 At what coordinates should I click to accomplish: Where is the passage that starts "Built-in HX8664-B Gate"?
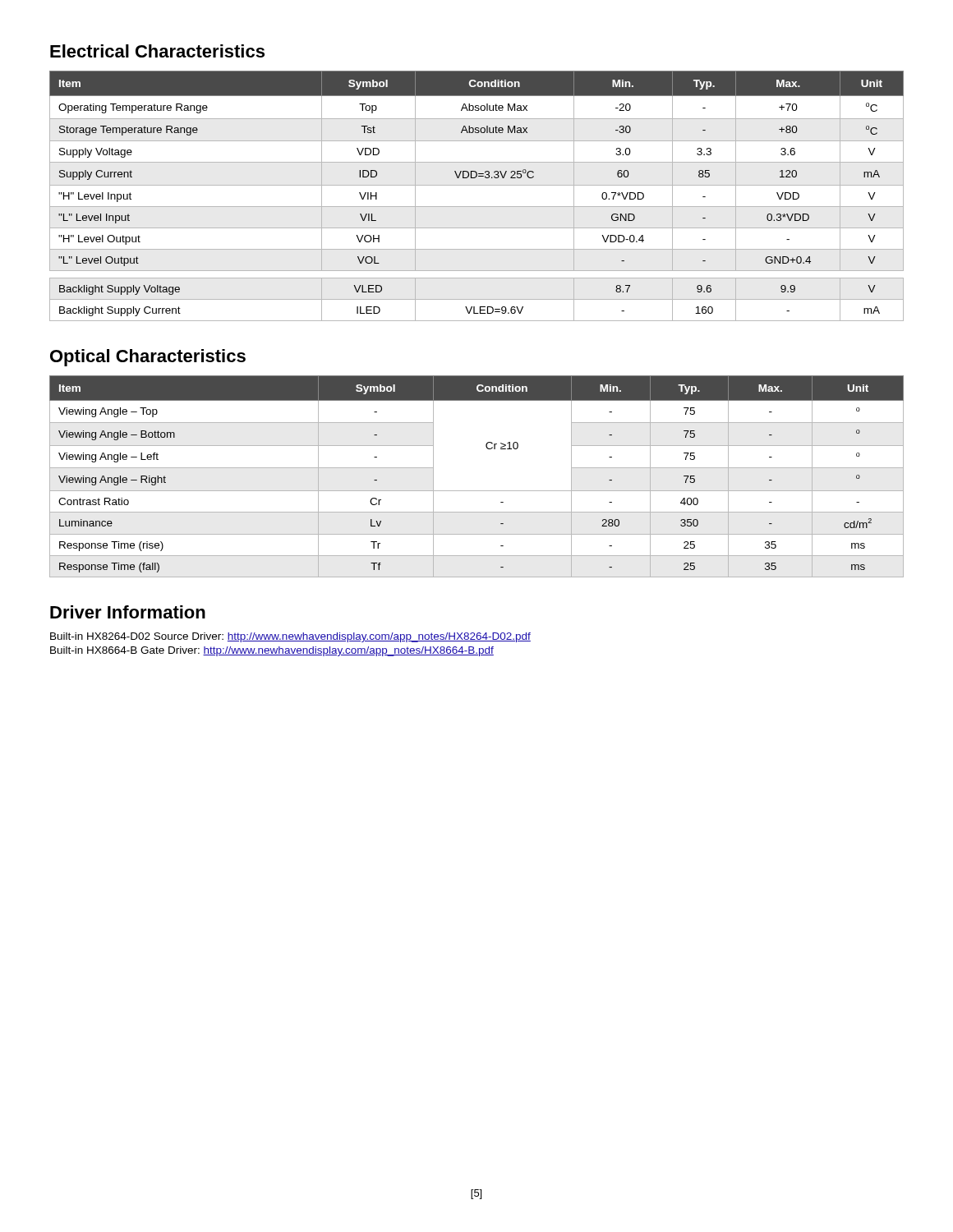pos(271,650)
